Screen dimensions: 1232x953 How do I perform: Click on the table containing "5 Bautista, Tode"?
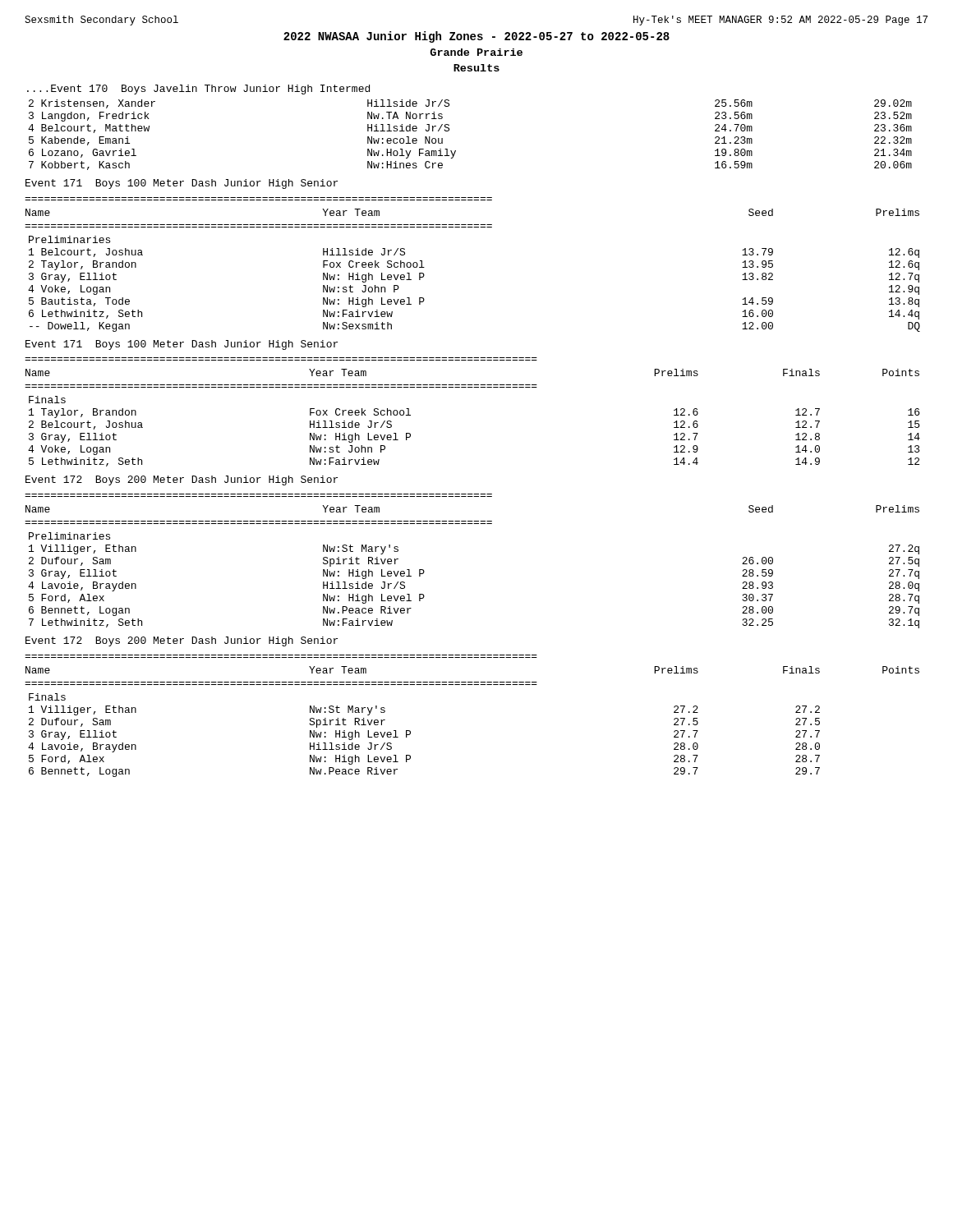(476, 262)
